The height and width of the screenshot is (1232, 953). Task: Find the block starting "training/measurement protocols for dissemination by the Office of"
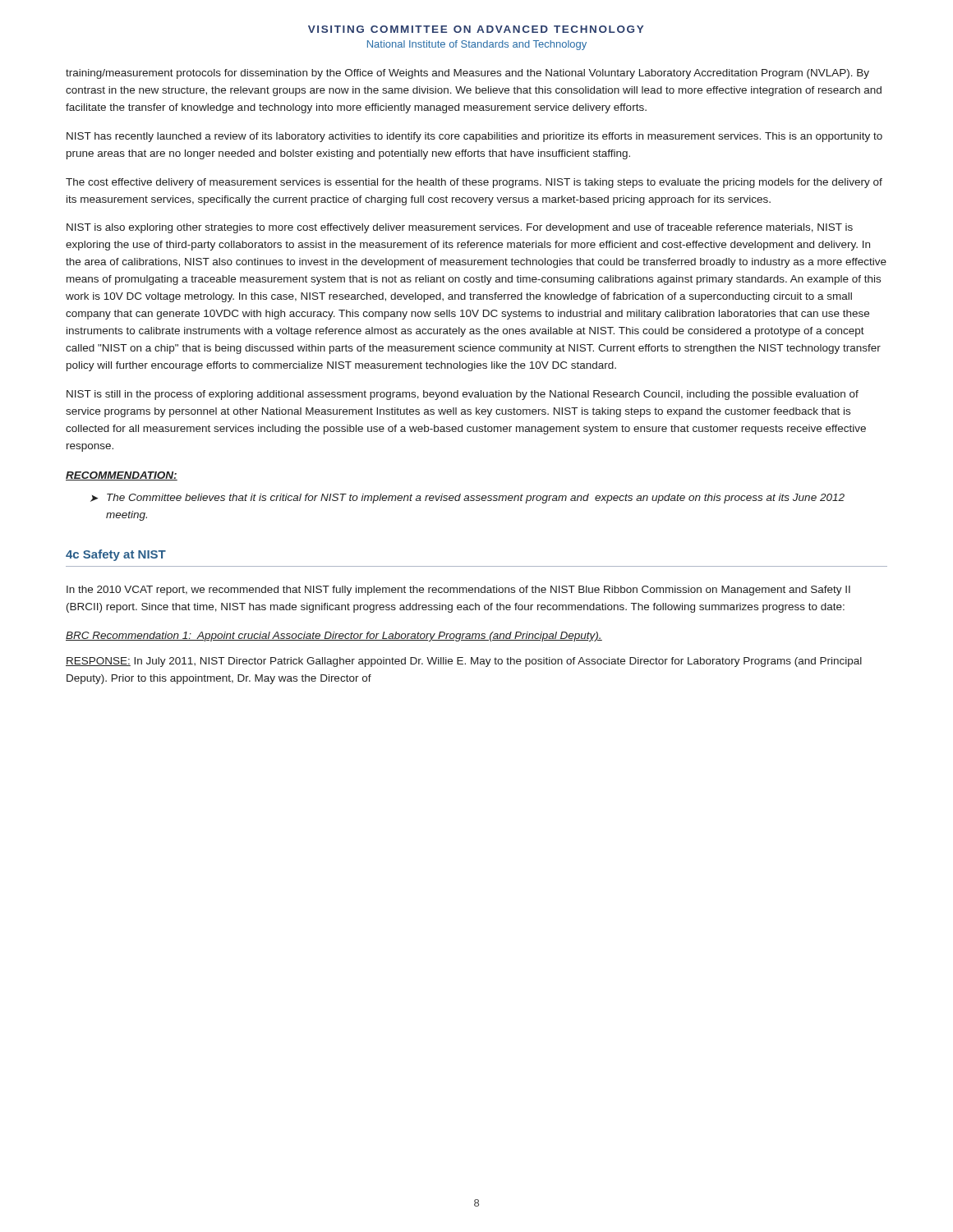click(x=474, y=90)
